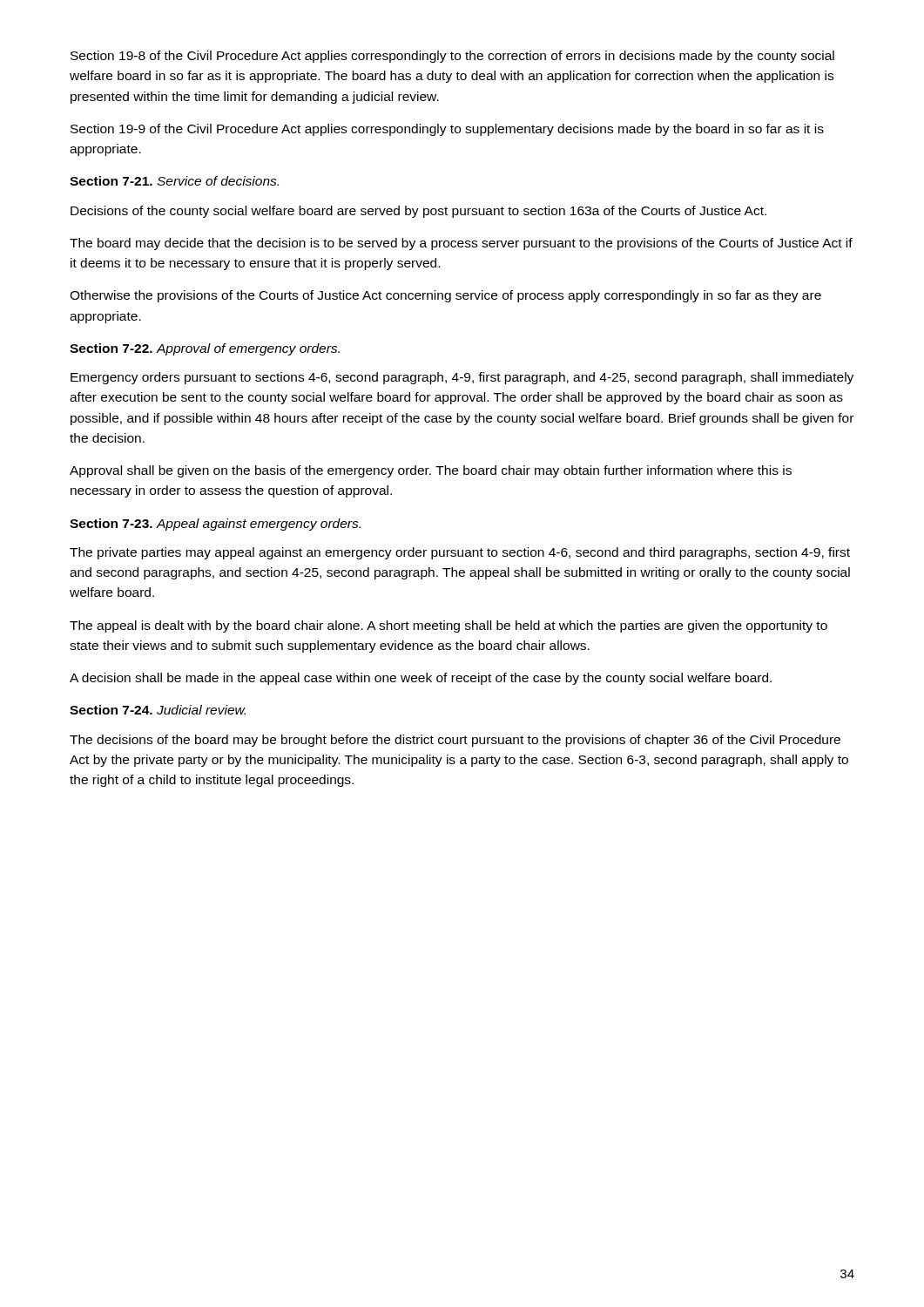Viewport: 924px width, 1307px height.
Task: Point to the block beginning "The private parties may"
Action: click(462, 572)
